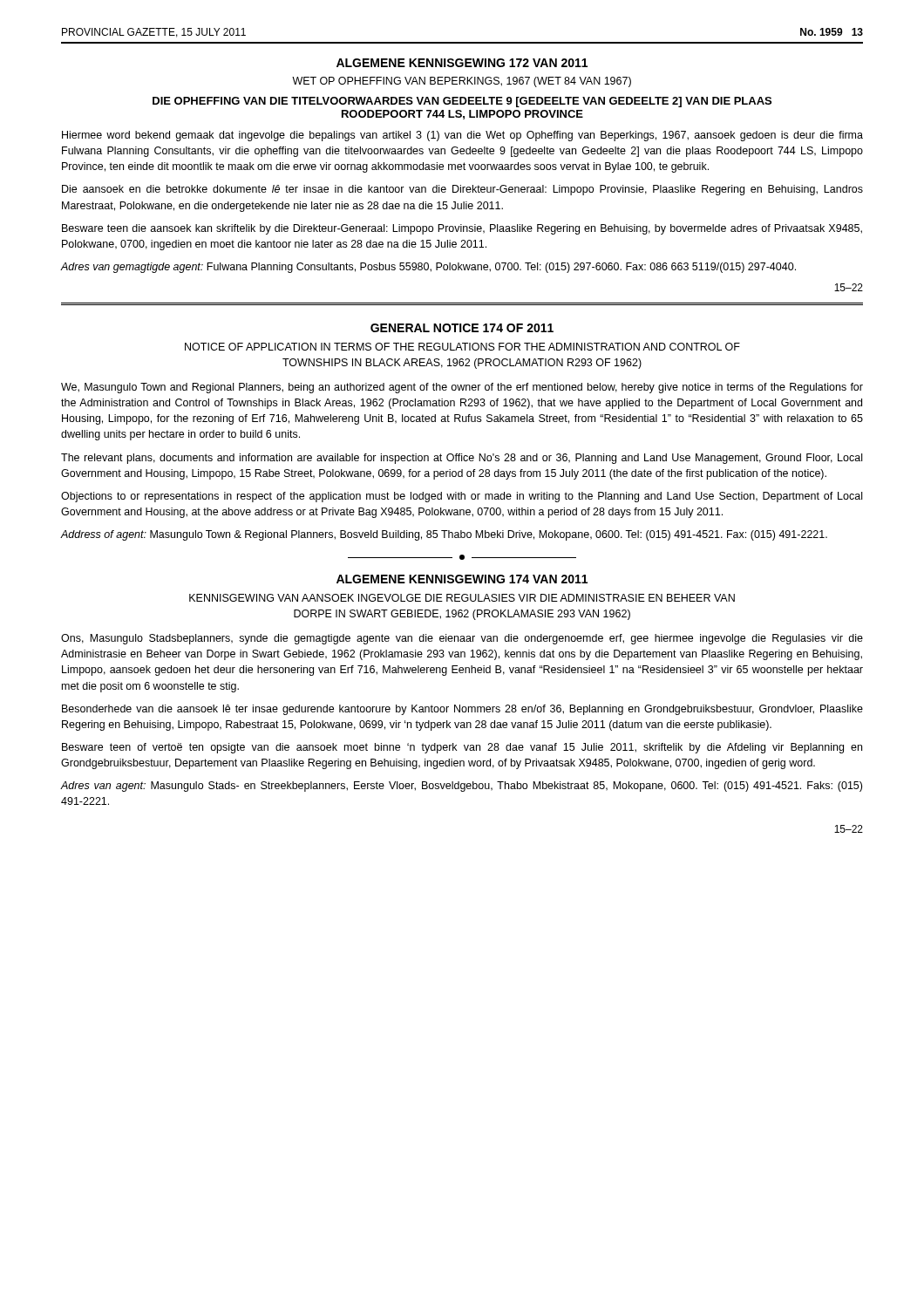Find the block starting "Besware teen die aansoek kan skriftelik by"
Image resolution: width=924 pixels, height=1308 pixels.
pyautogui.click(x=462, y=236)
